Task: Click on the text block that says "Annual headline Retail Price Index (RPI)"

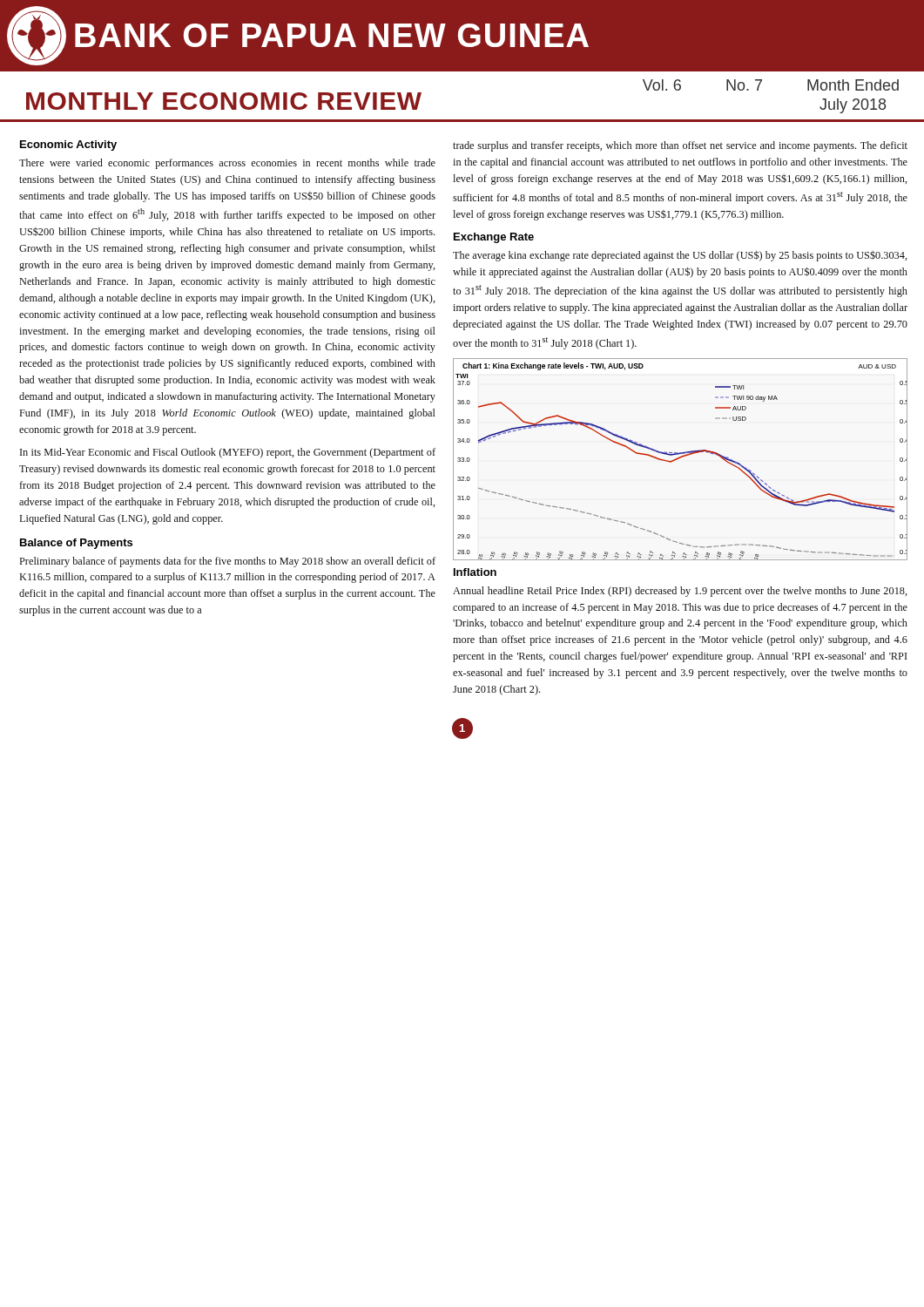Action: tap(680, 640)
